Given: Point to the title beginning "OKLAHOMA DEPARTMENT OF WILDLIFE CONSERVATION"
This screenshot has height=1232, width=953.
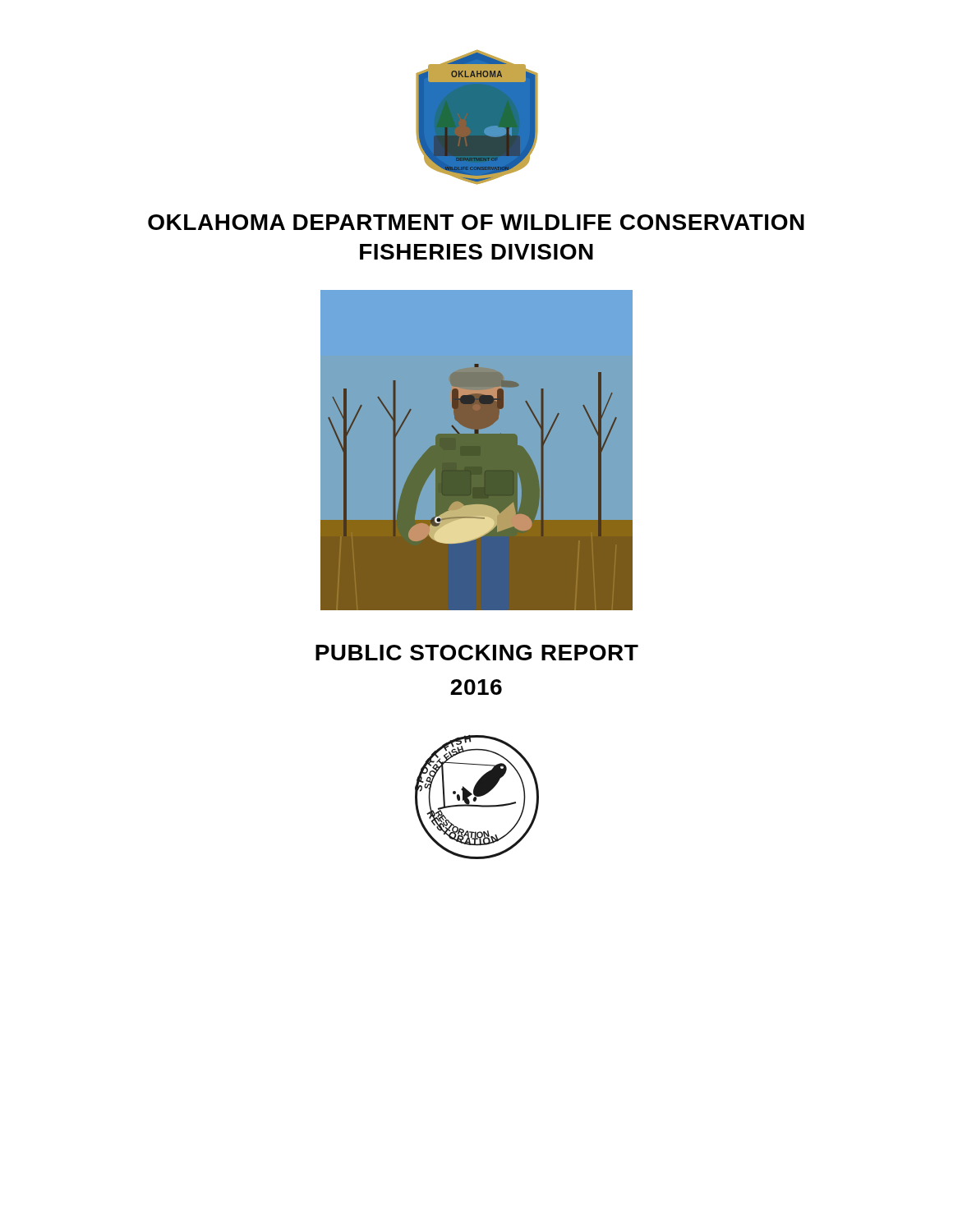Looking at the screenshot, I should coord(476,237).
